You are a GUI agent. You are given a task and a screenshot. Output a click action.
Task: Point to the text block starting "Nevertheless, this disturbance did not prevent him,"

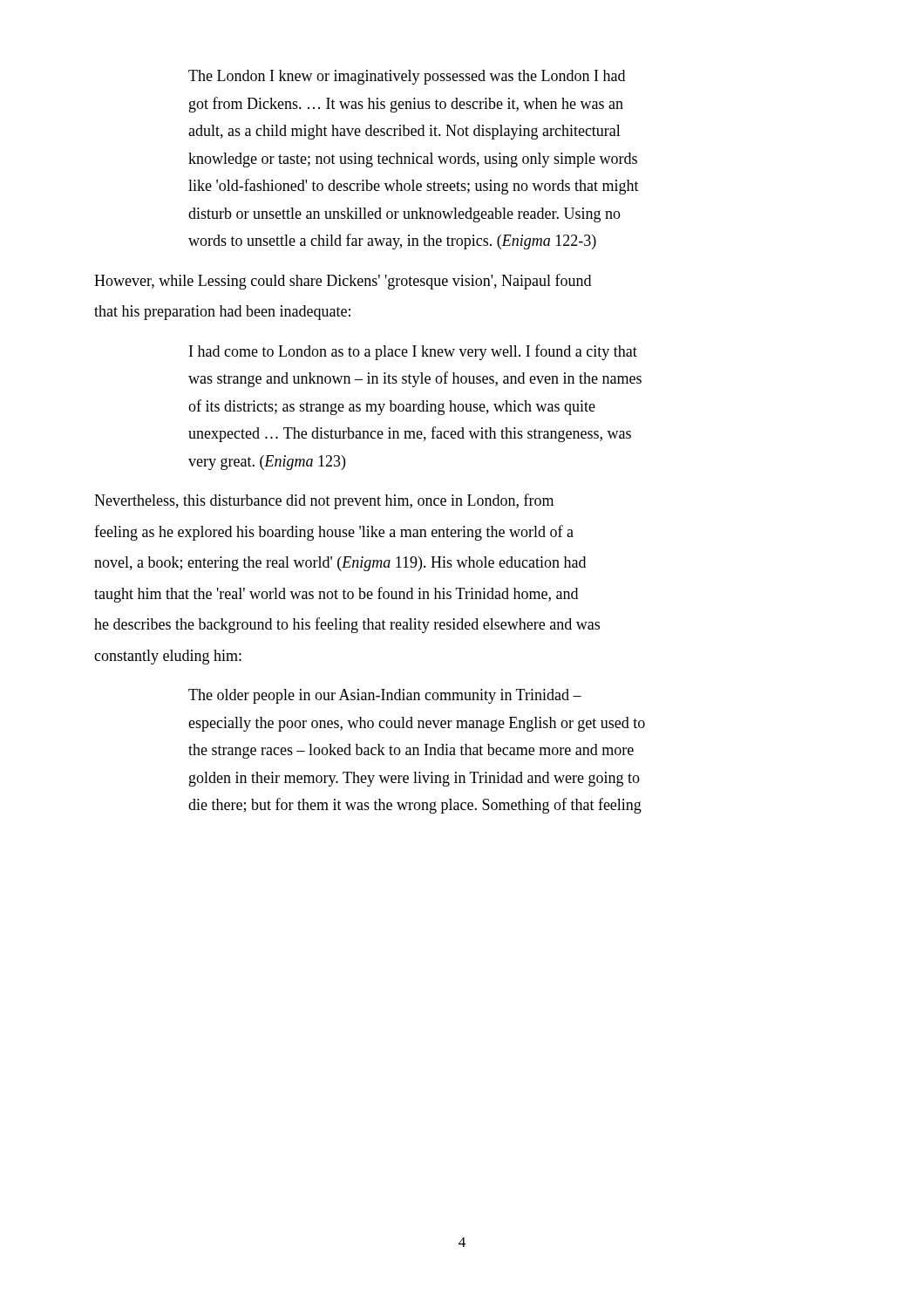[x=462, y=579]
